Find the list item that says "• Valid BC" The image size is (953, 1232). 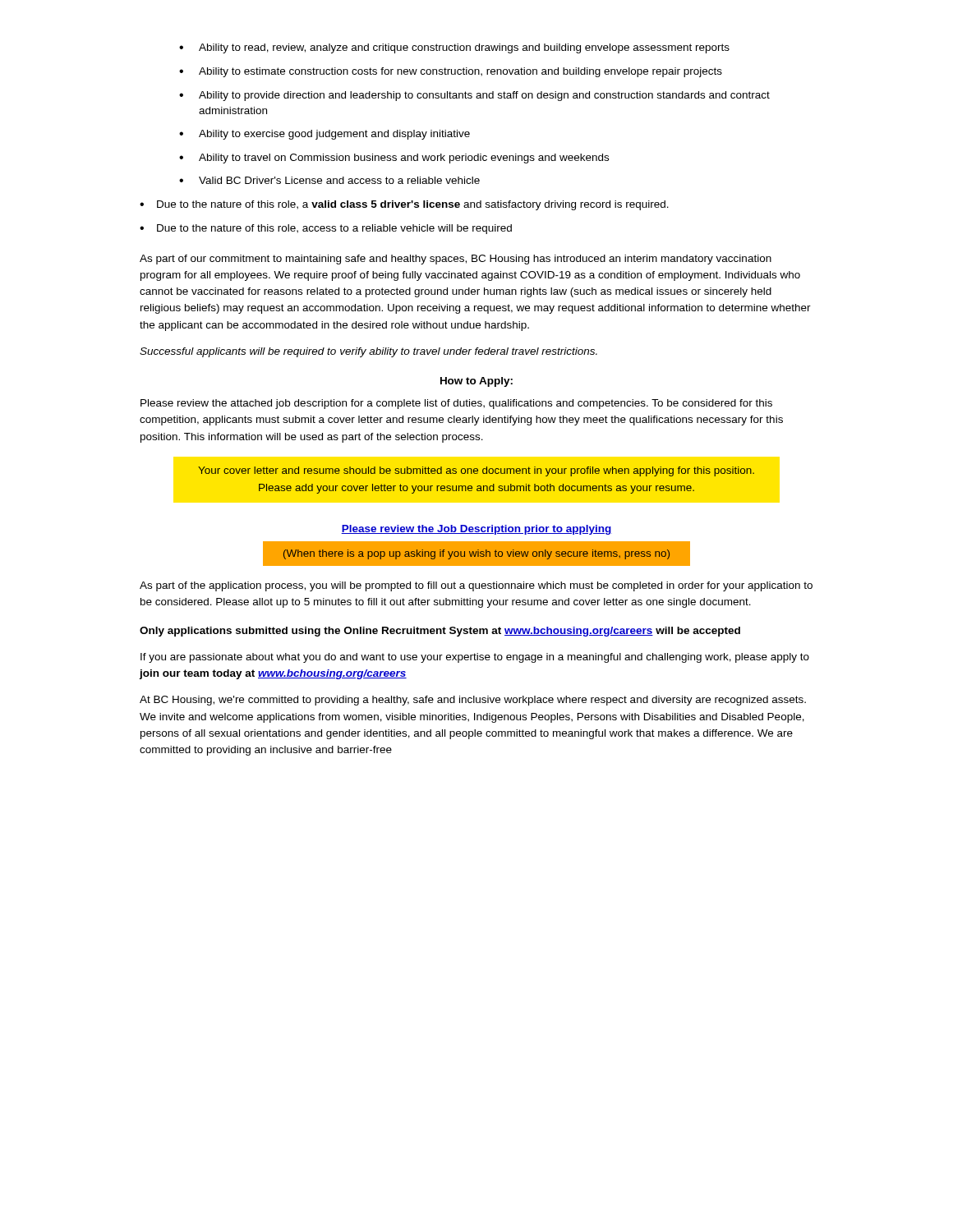(x=329, y=180)
